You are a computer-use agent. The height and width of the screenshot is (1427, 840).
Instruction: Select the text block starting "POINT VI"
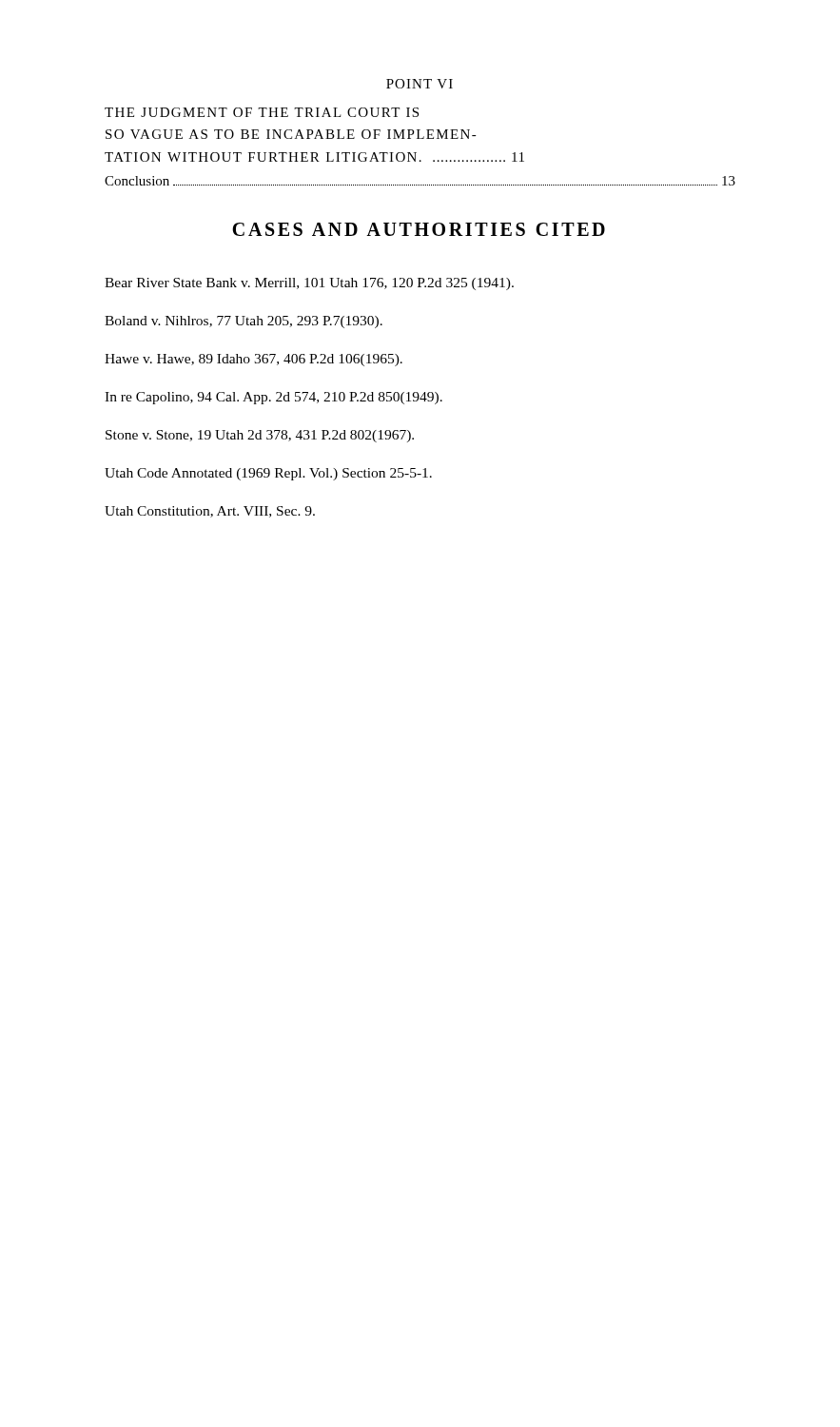[420, 84]
